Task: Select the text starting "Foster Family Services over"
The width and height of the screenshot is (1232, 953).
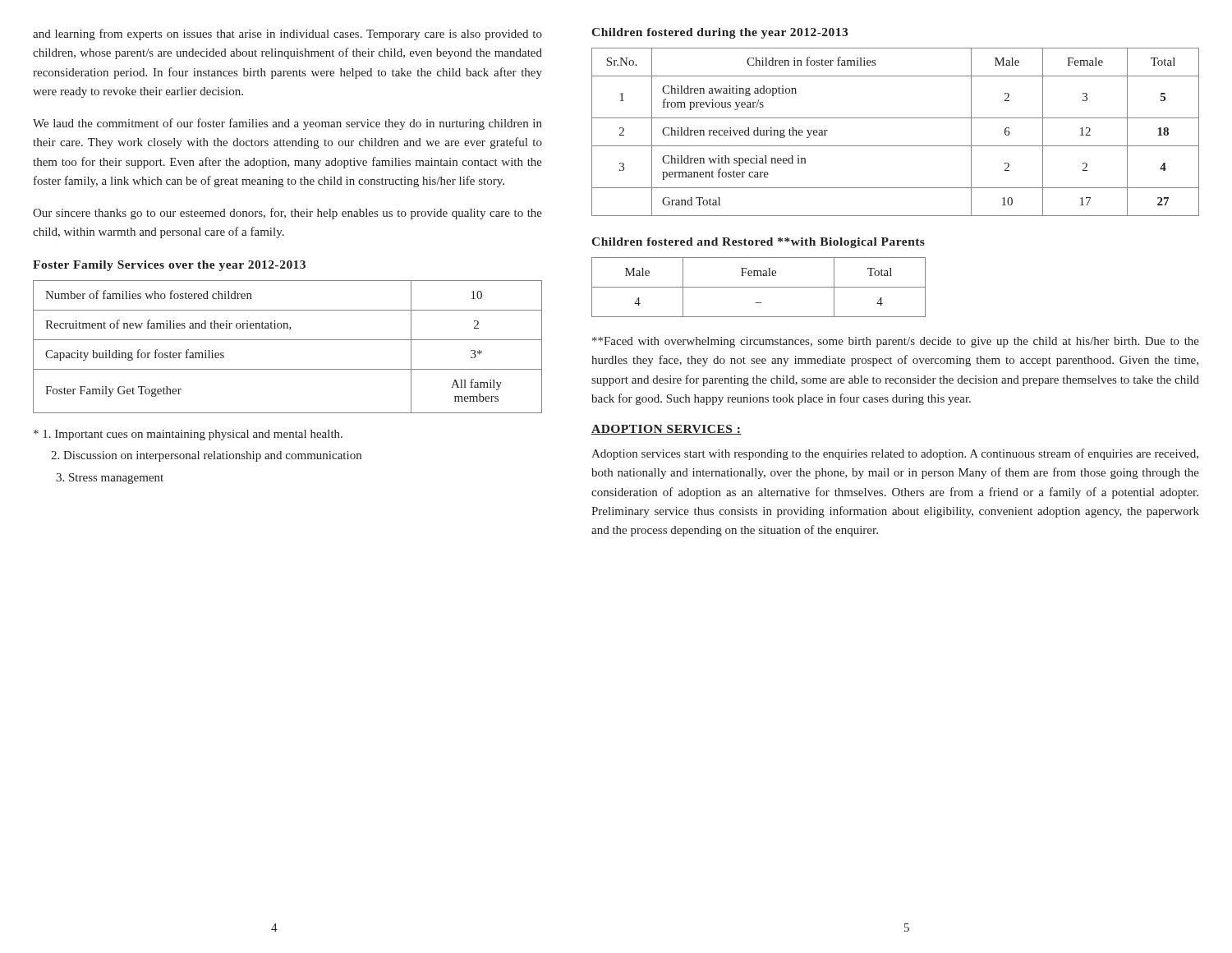Action: (x=170, y=264)
